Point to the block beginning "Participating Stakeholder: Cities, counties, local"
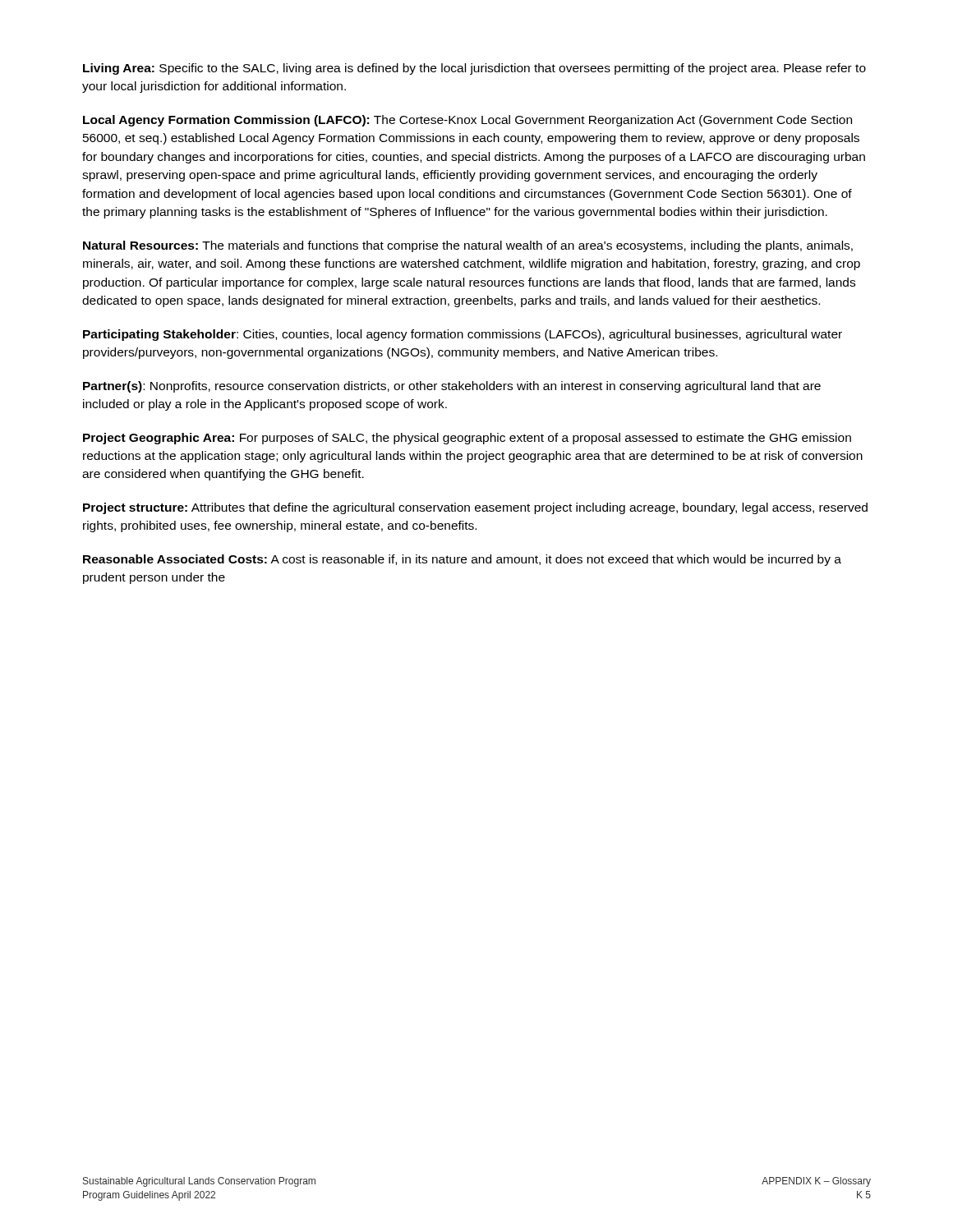 tap(462, 343)
